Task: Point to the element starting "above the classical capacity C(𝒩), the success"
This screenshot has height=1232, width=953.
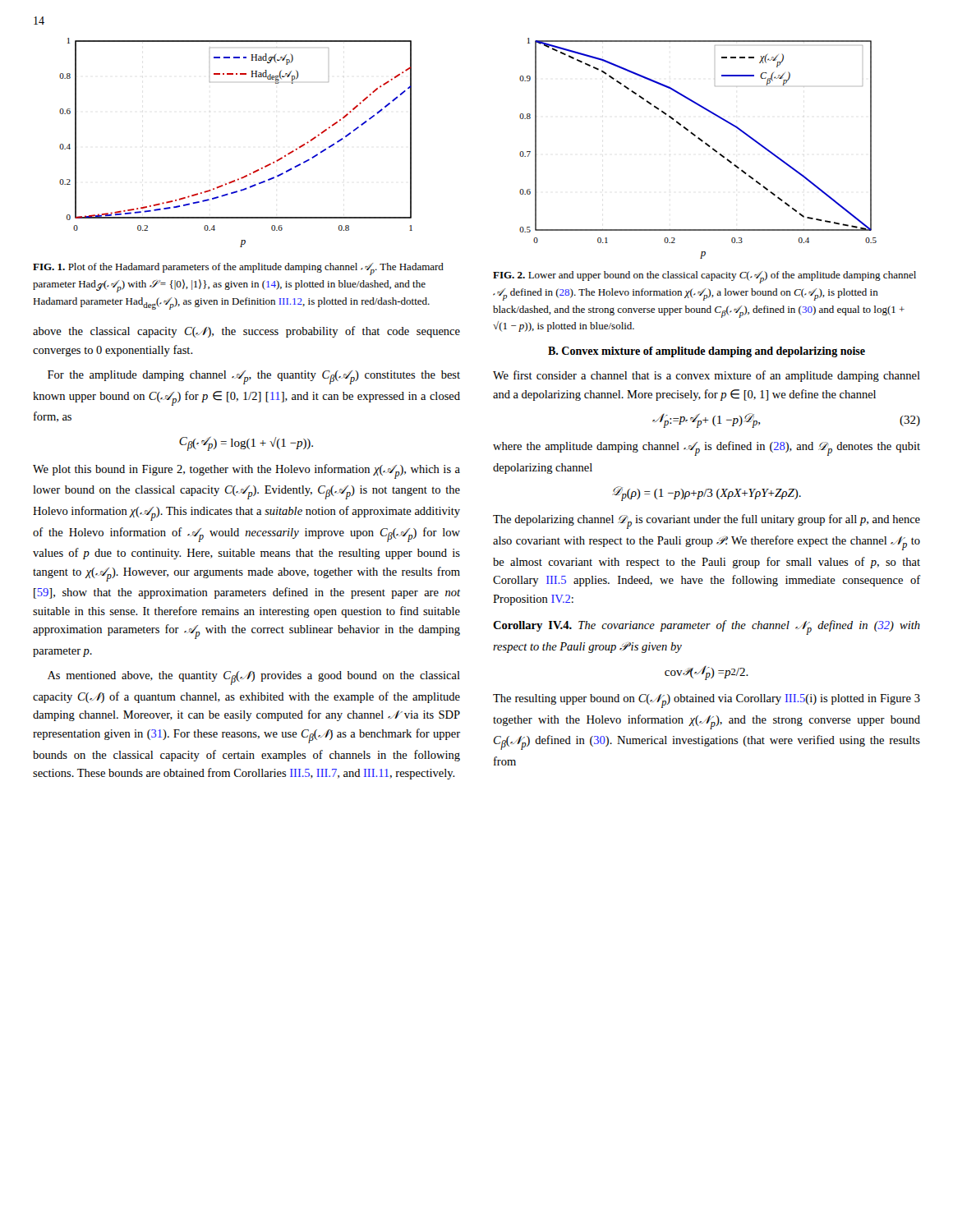Action: click(246, 374)
